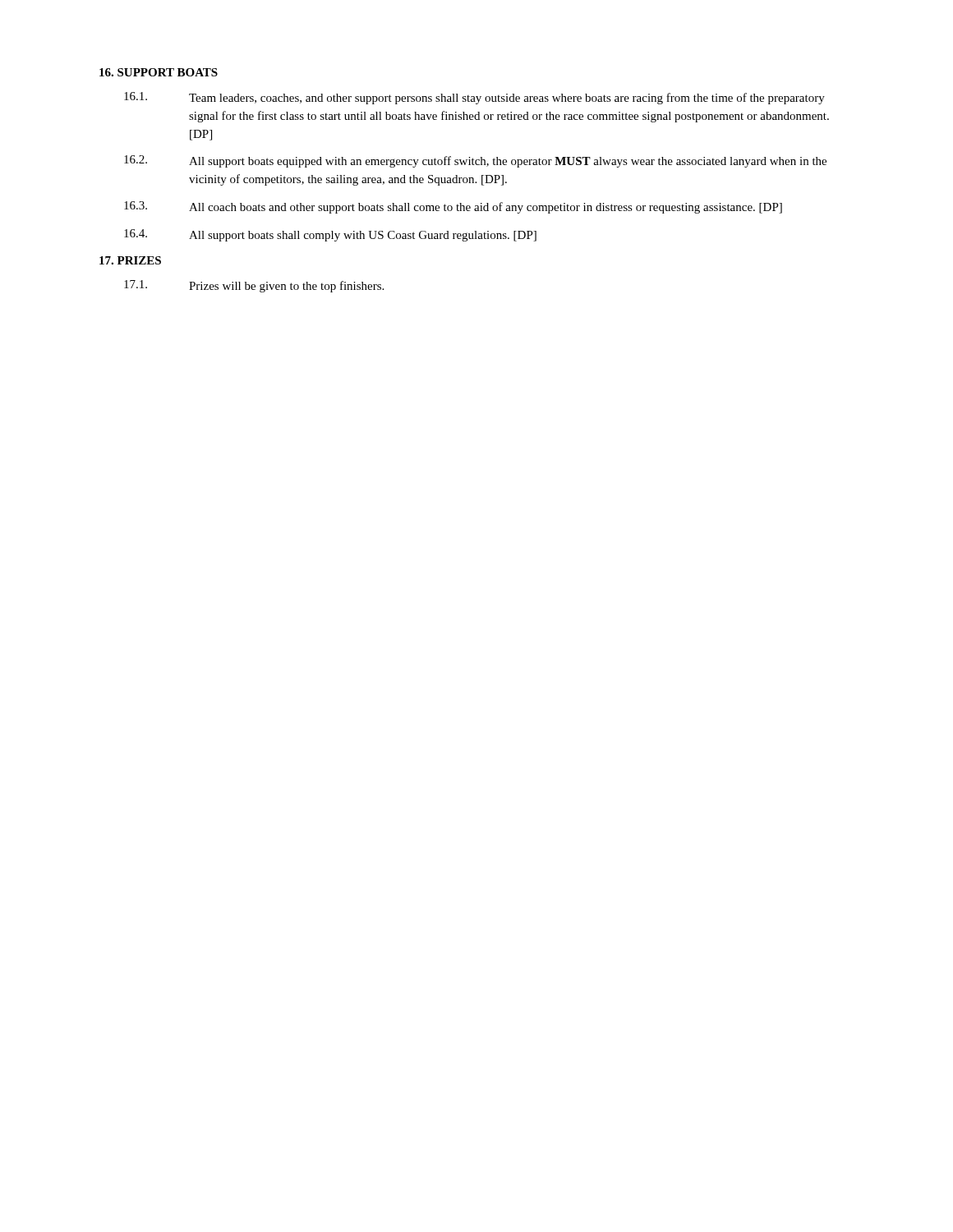Screen dimensions: 1232x953
Task: Where is the passage that starts "17.1. Prizes will be"?
Action: [x=254, y=286]
